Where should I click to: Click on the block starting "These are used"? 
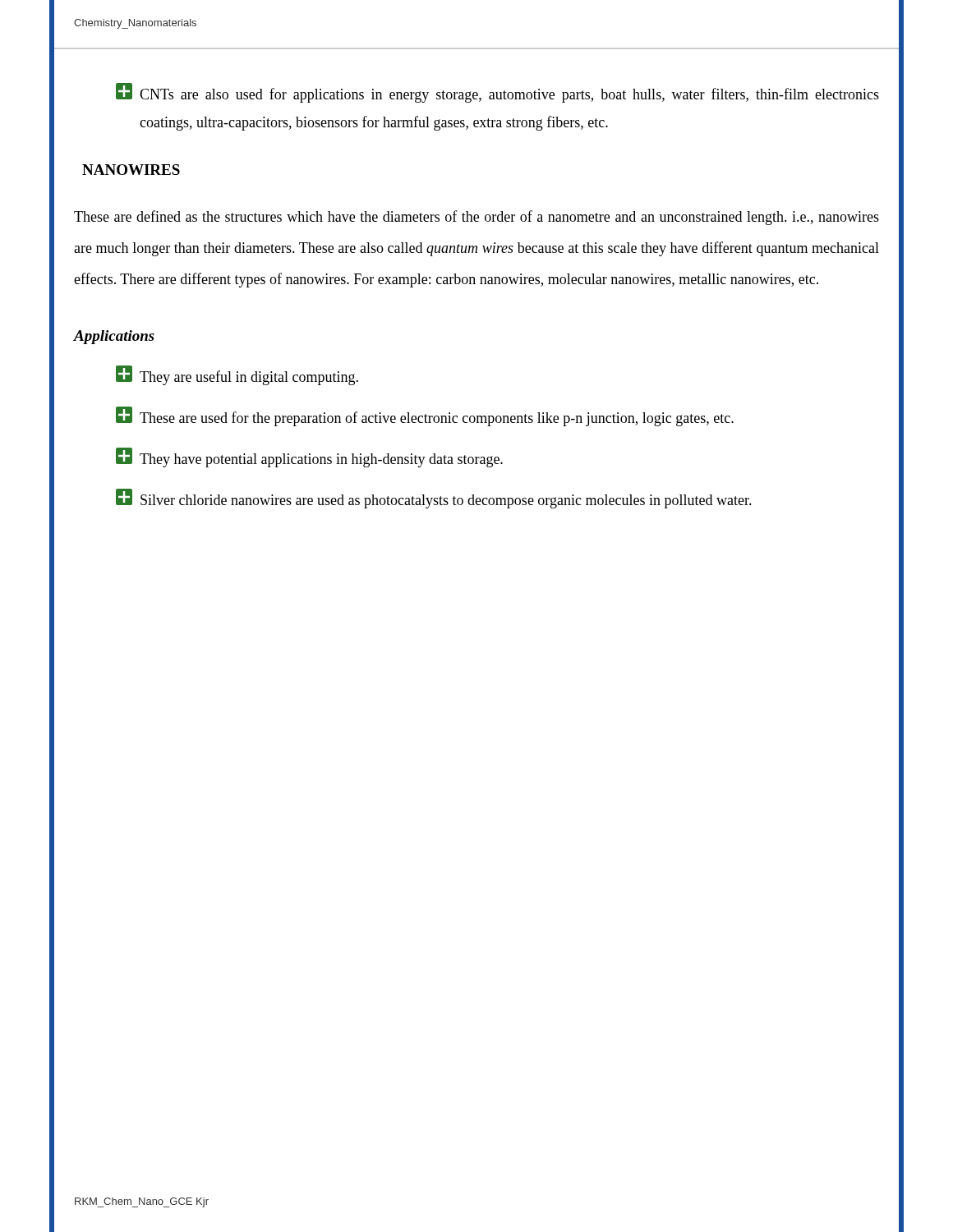pos(425,418)
